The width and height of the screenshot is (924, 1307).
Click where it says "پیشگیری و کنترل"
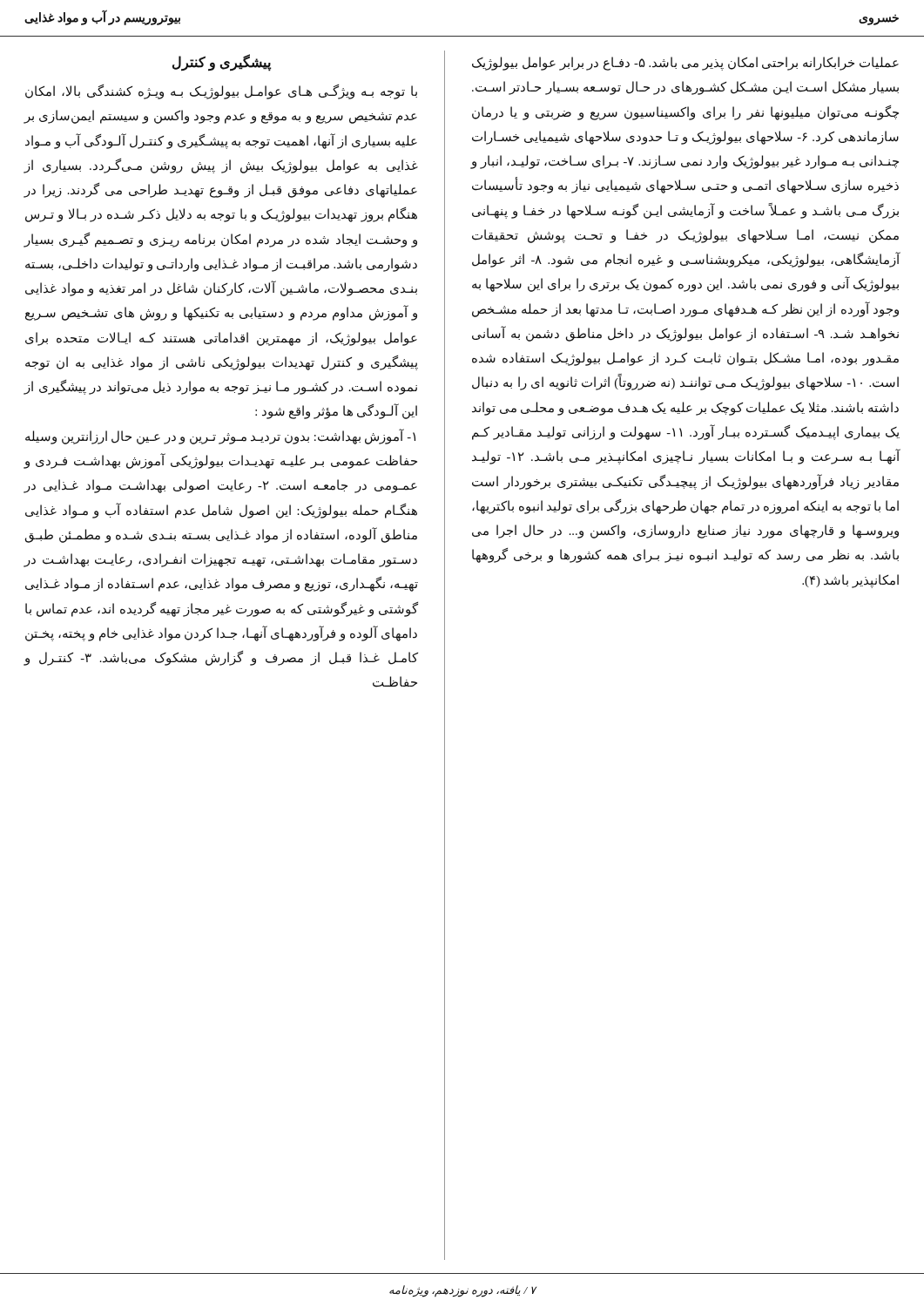pyautogui.click(x=221, y=62)
